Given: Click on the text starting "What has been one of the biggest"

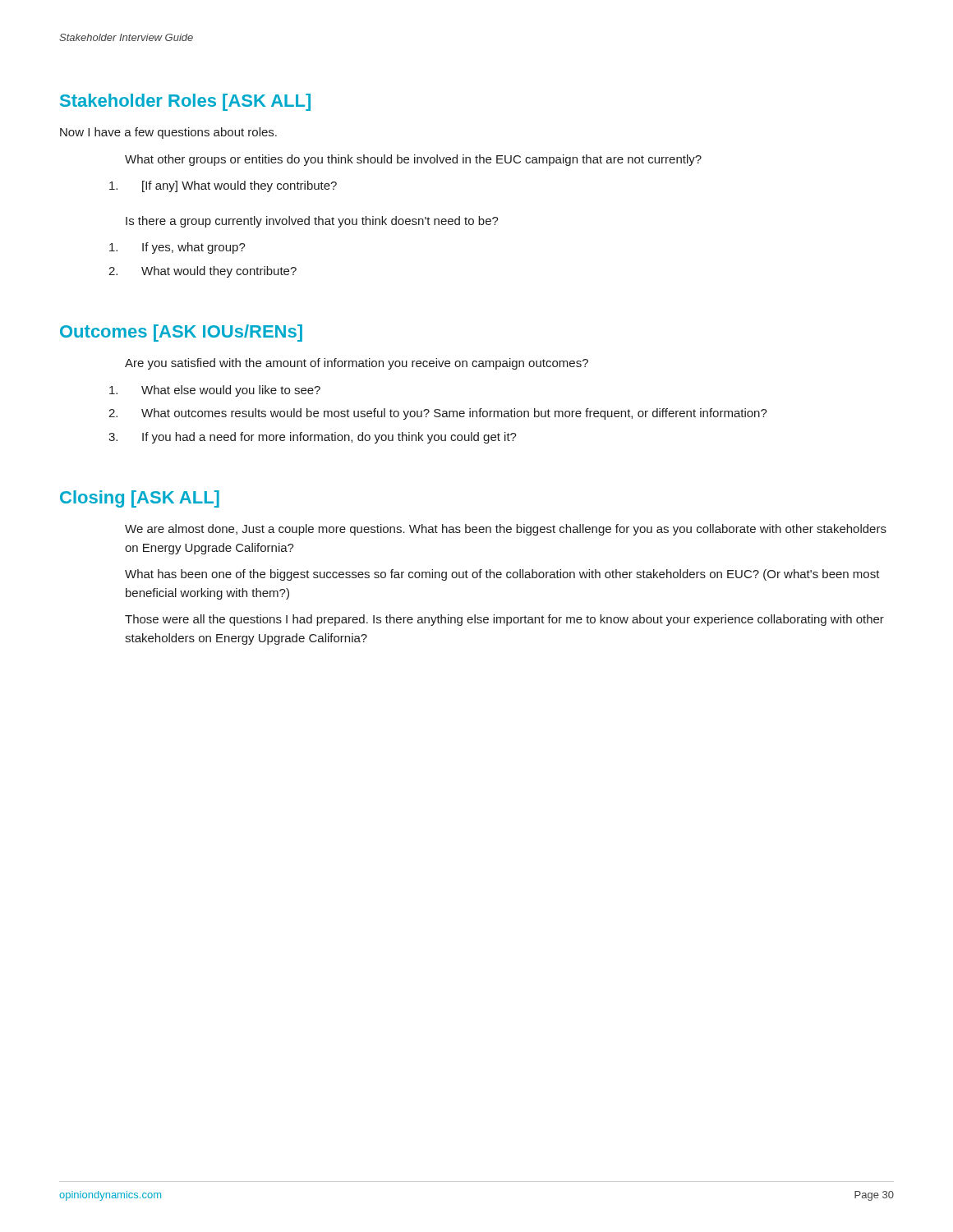Looking at the screenshot, I should point(502,583).
